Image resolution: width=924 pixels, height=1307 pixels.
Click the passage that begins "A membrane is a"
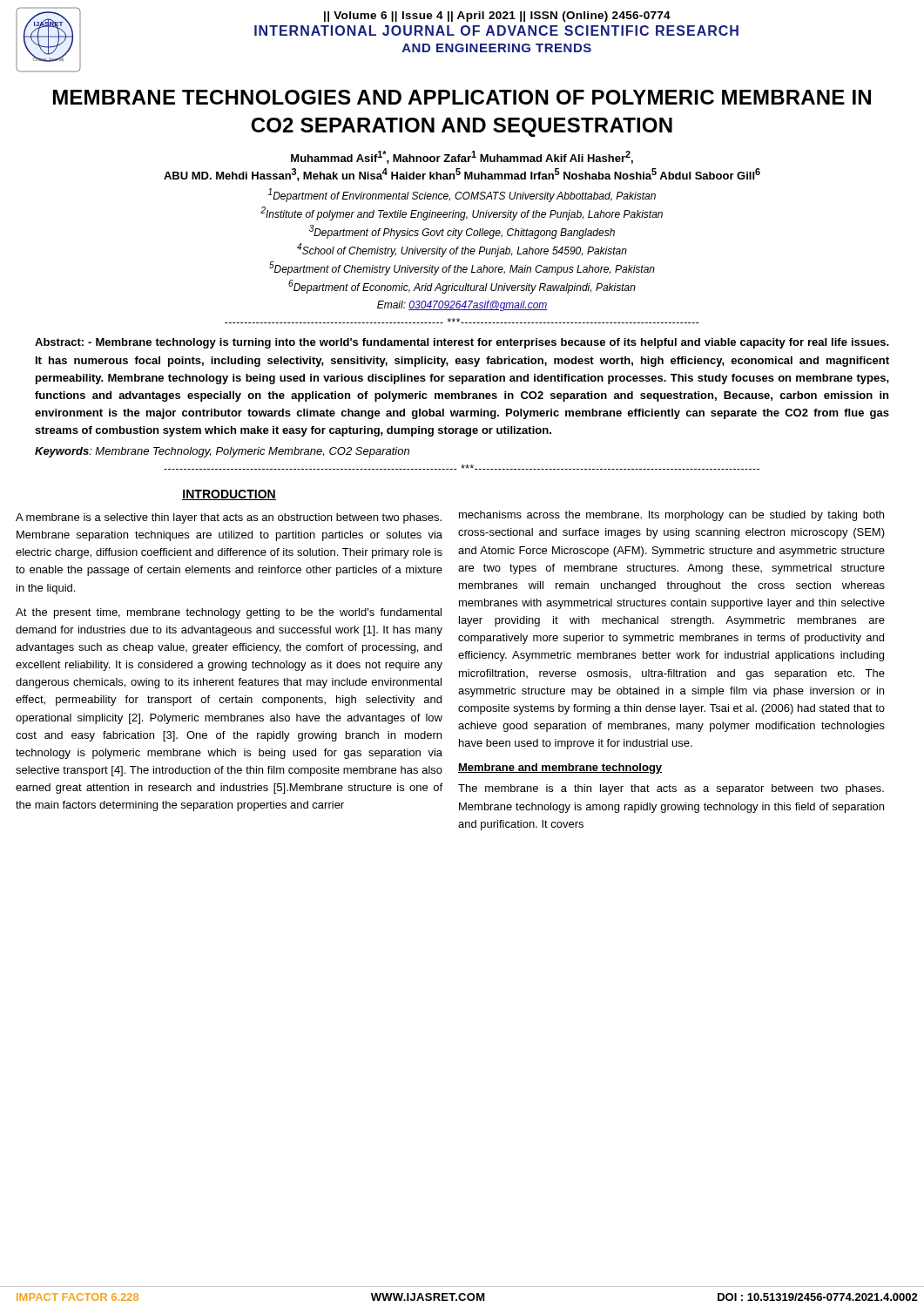229,552
